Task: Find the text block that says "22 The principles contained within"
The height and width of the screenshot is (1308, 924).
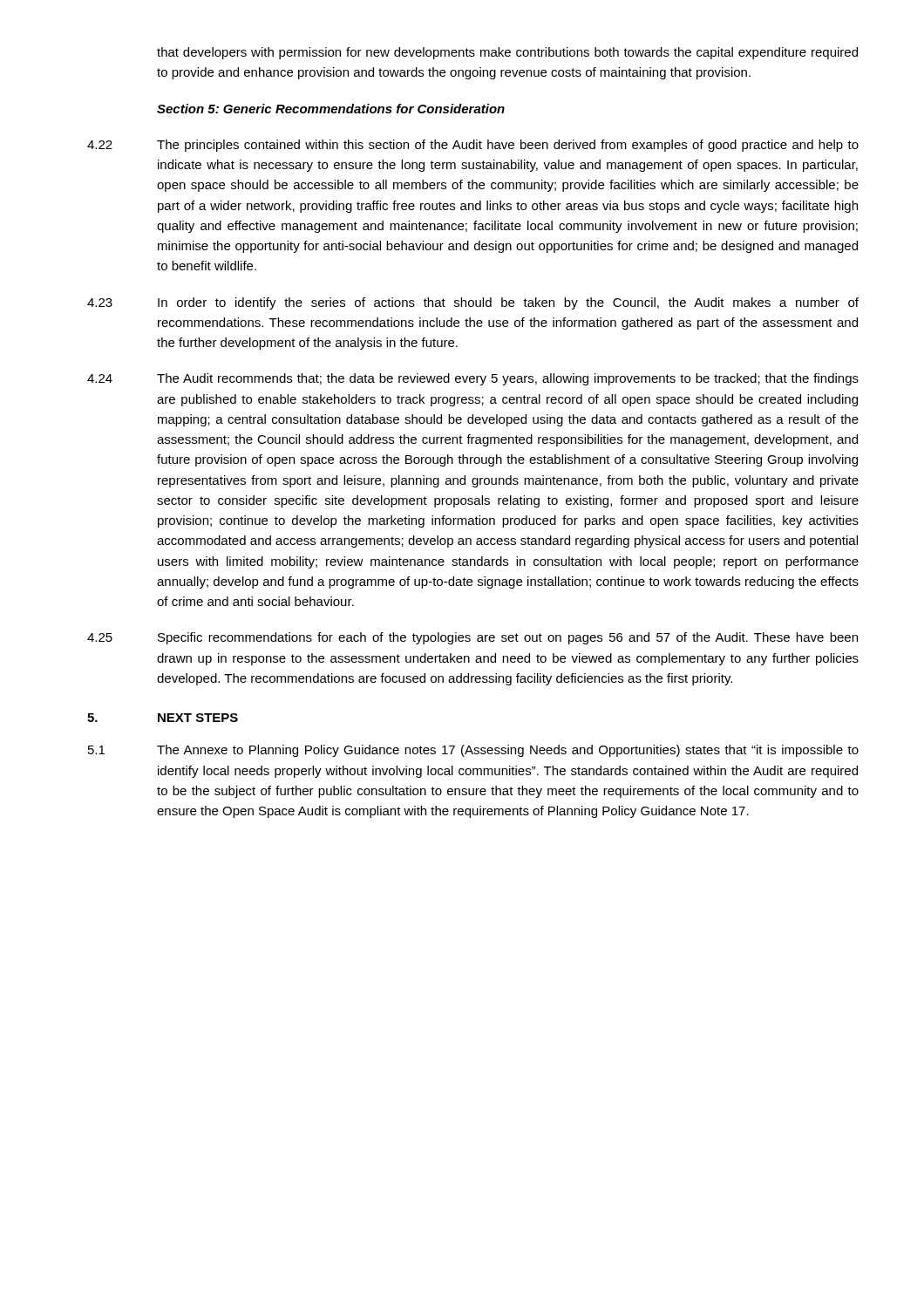Action: point(473,205)
